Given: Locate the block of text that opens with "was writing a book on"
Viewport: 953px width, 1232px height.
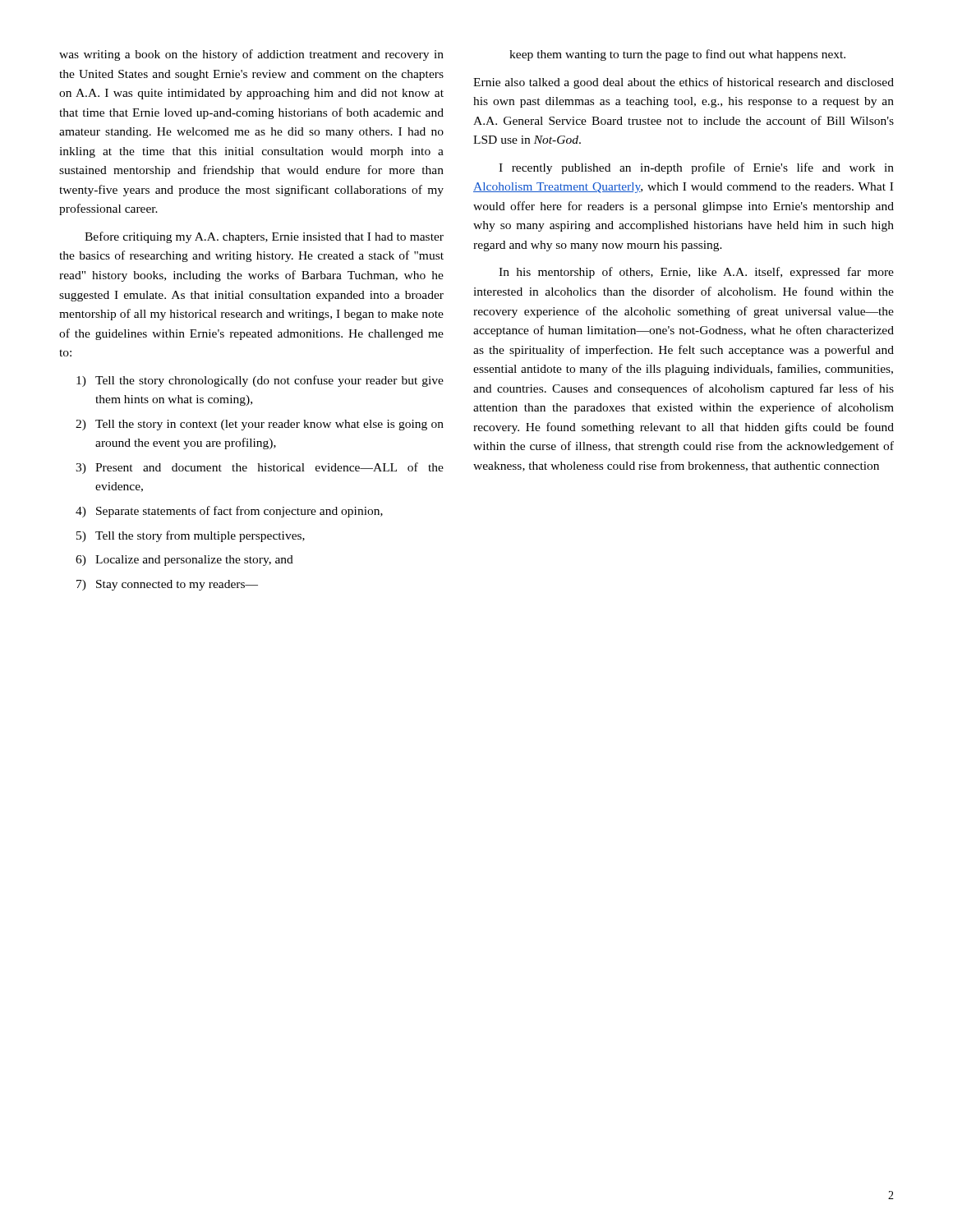Looking at the screenshot, I should pyautogui.click(x=251, y=131).
